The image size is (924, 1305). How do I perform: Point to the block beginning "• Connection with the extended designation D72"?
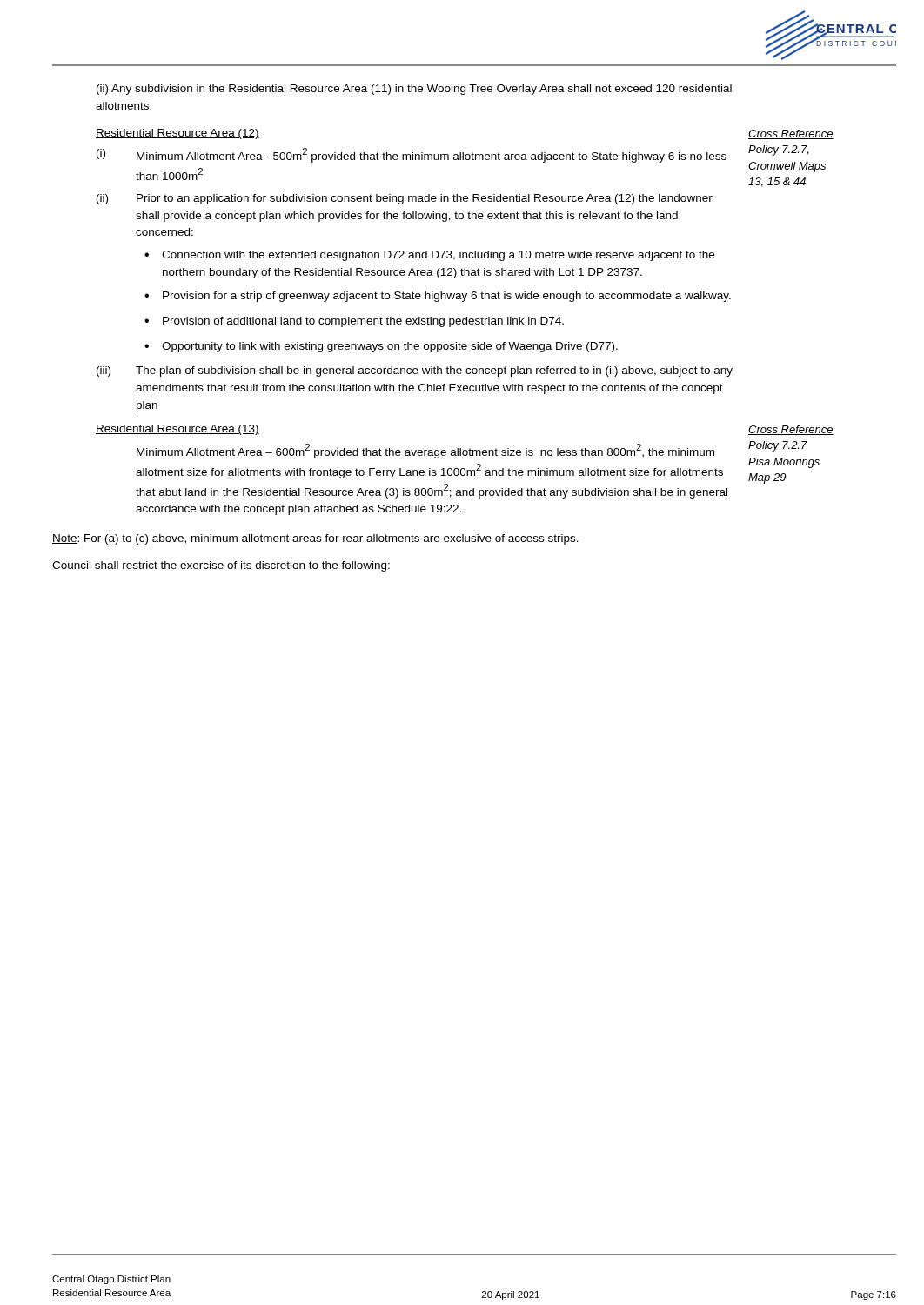(x=442, y=263)
